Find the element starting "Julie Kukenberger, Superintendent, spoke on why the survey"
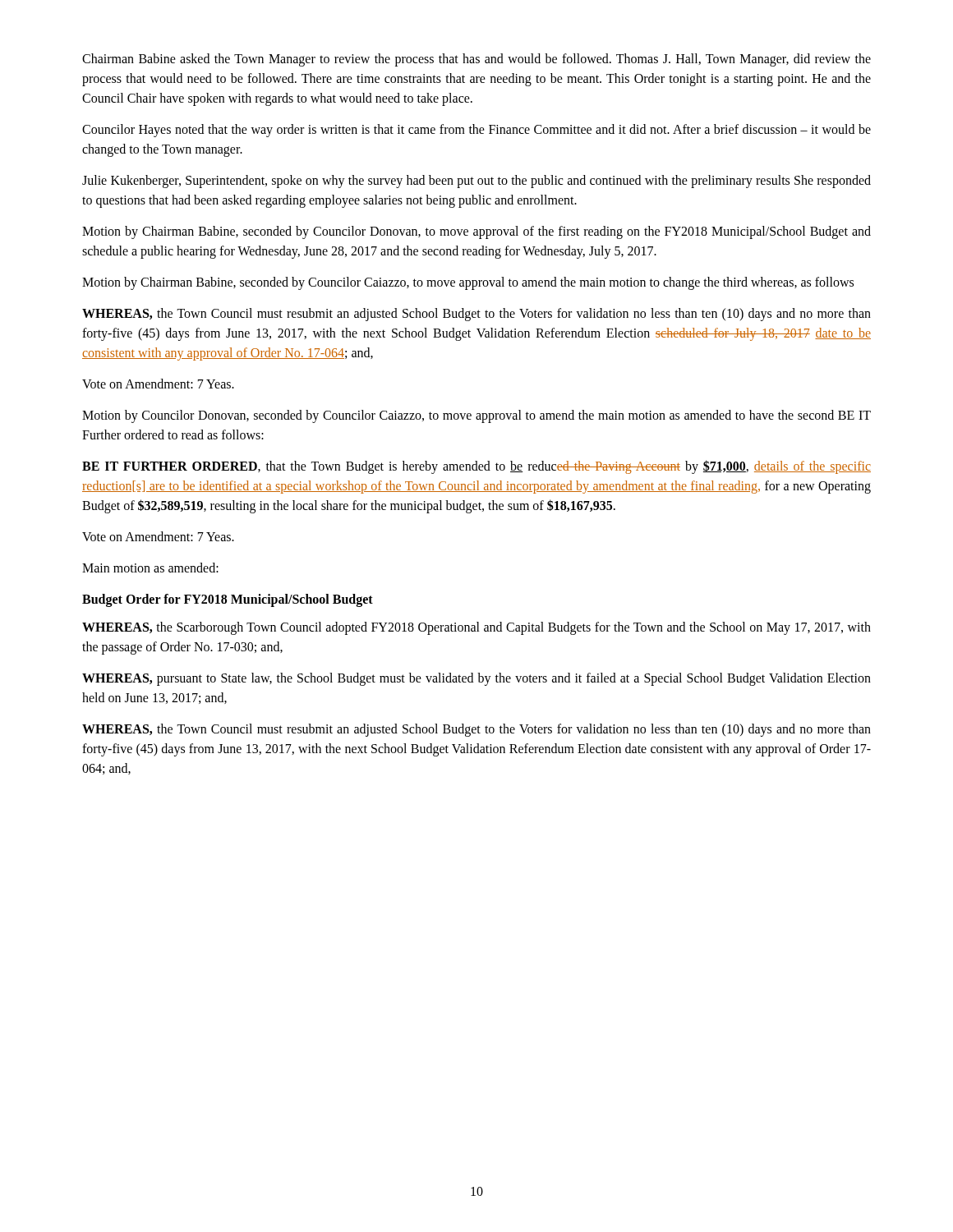953x1232 pixels. click(x=476, y=191)
